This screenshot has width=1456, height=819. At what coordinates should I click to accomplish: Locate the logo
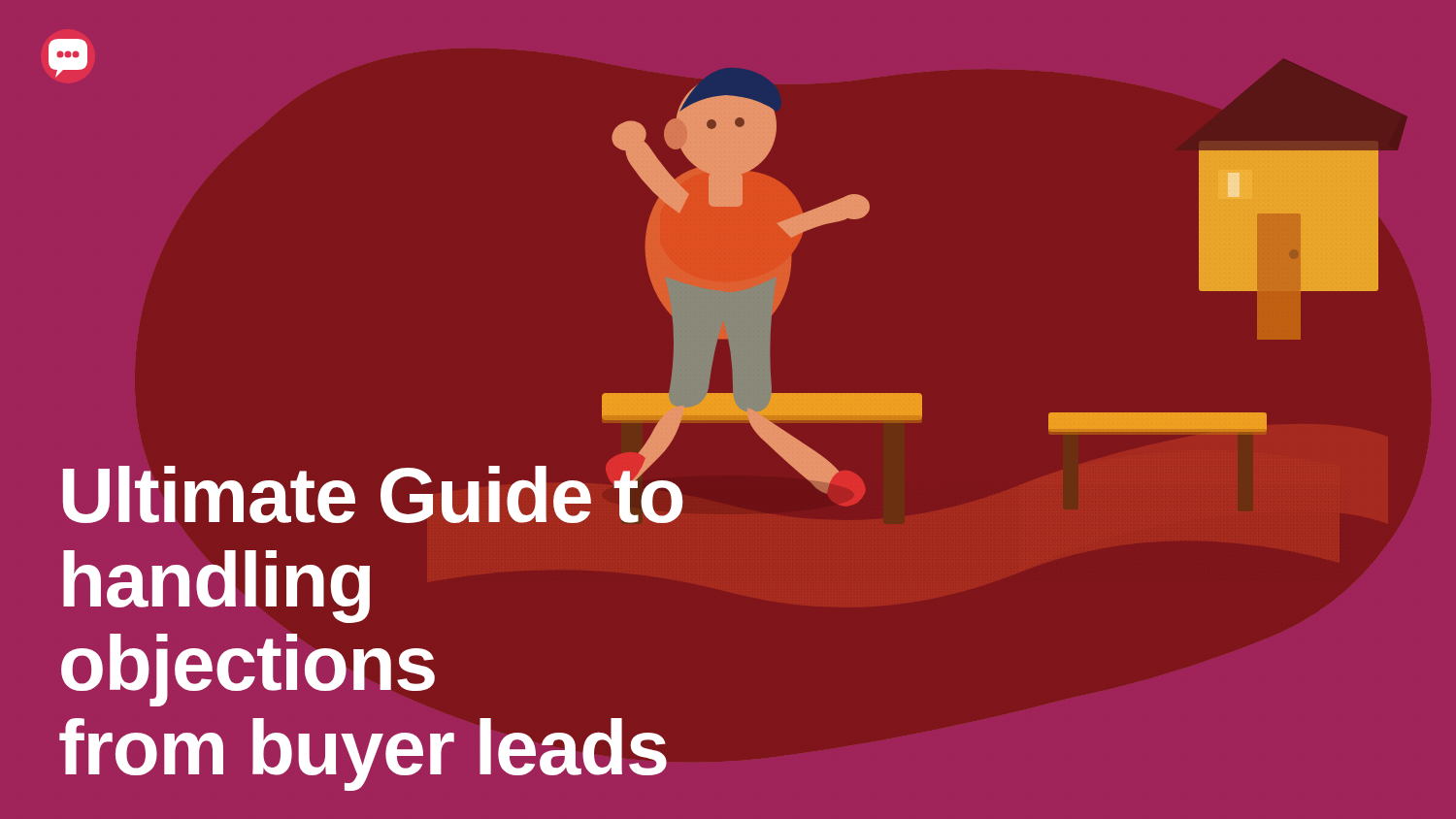[x=68, y=56]
